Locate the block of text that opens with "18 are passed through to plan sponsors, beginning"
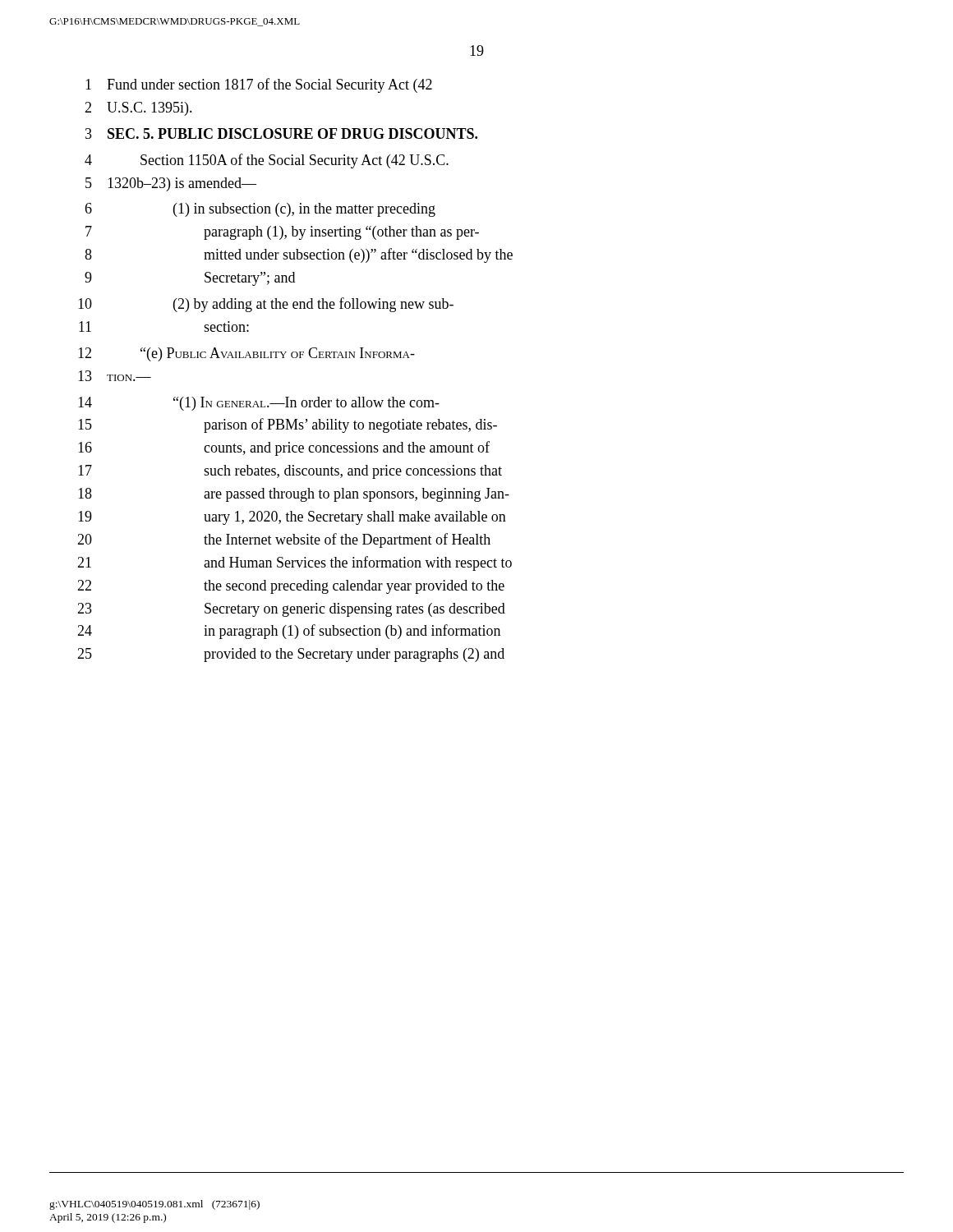The image size is (953, 1232). coord(279,495)
